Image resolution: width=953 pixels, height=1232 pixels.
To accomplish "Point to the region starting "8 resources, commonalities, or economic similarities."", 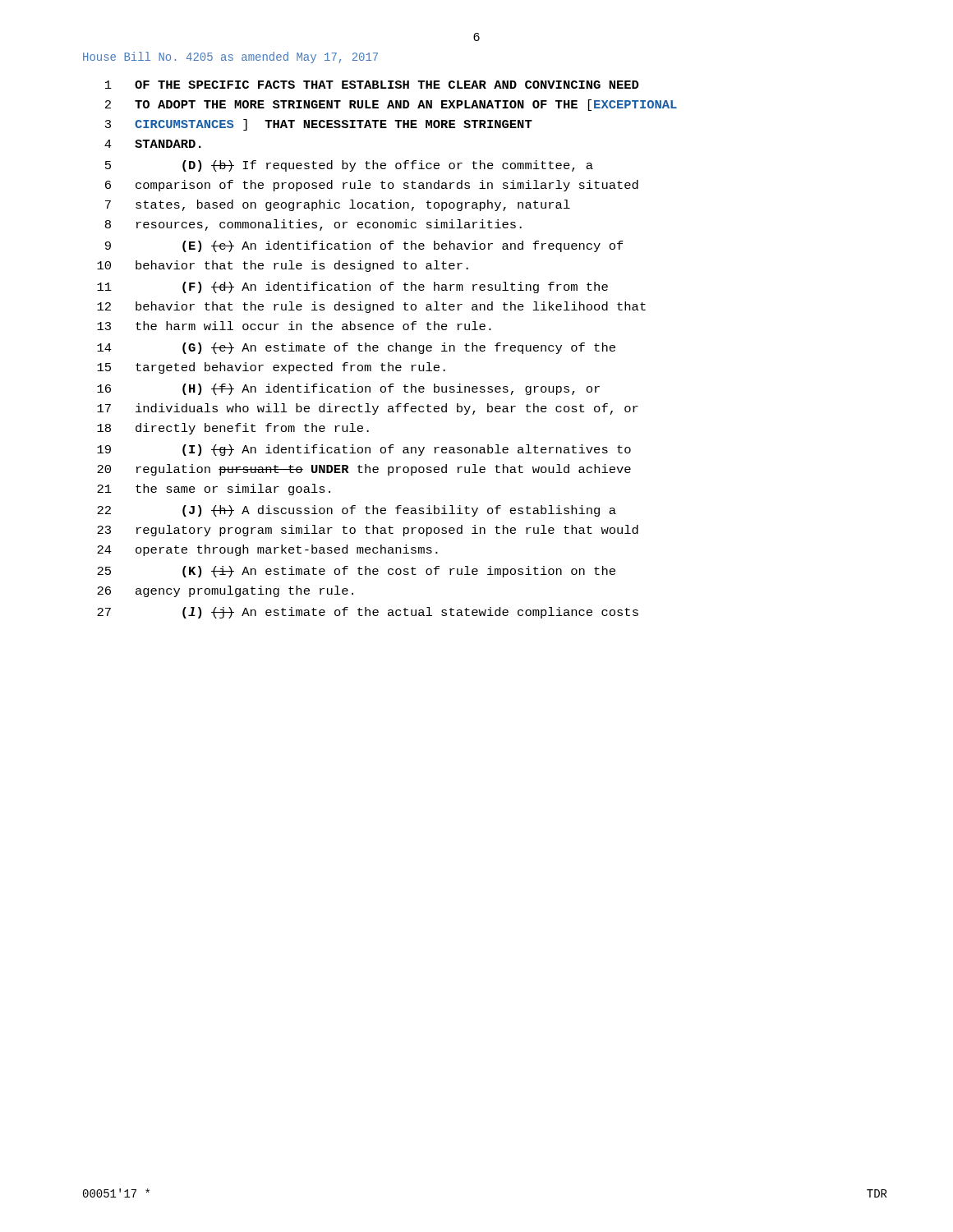I will [485, 225].
